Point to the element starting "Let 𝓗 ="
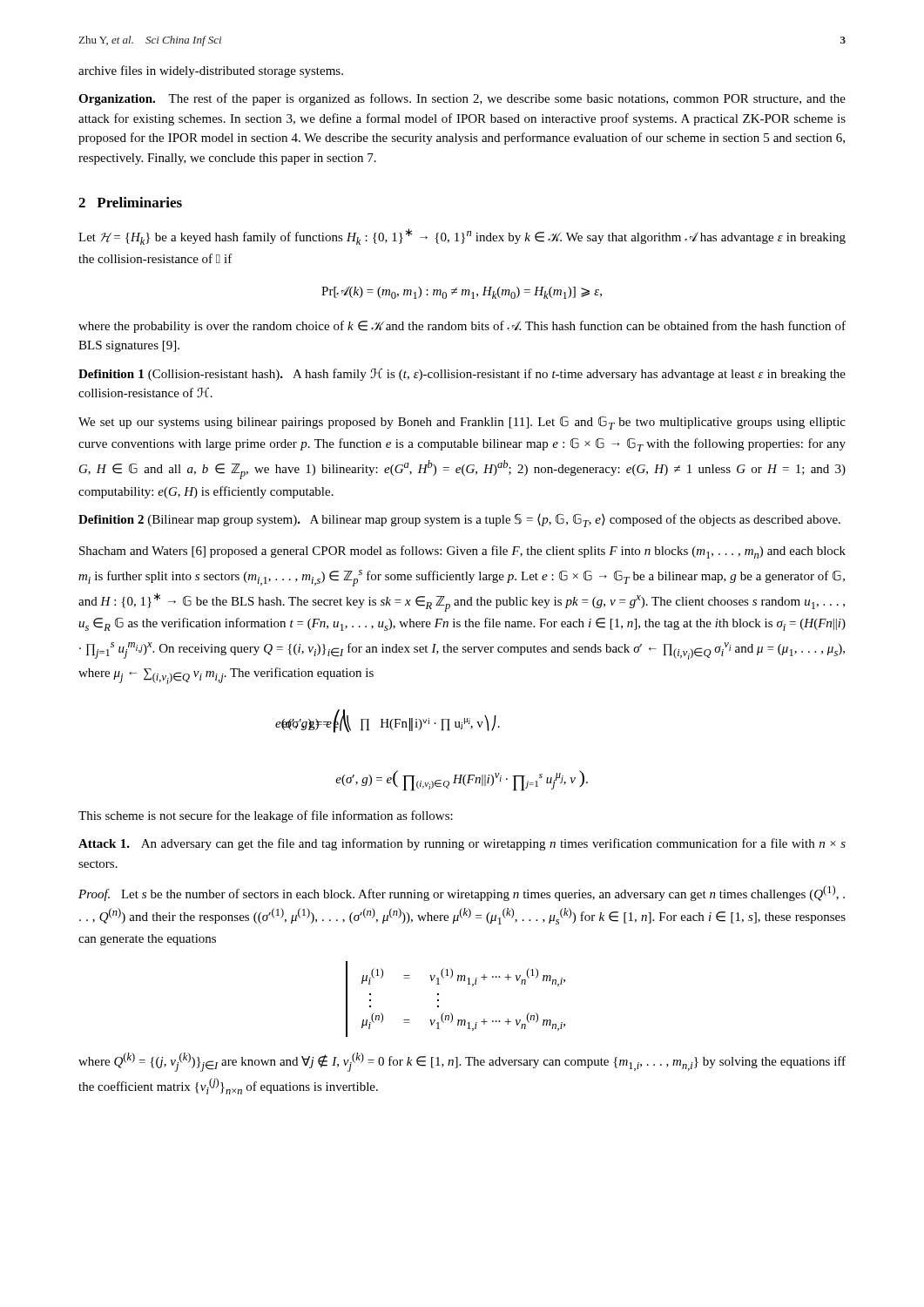The width and height of the screenshot is (924, 1307). [462, 246]
